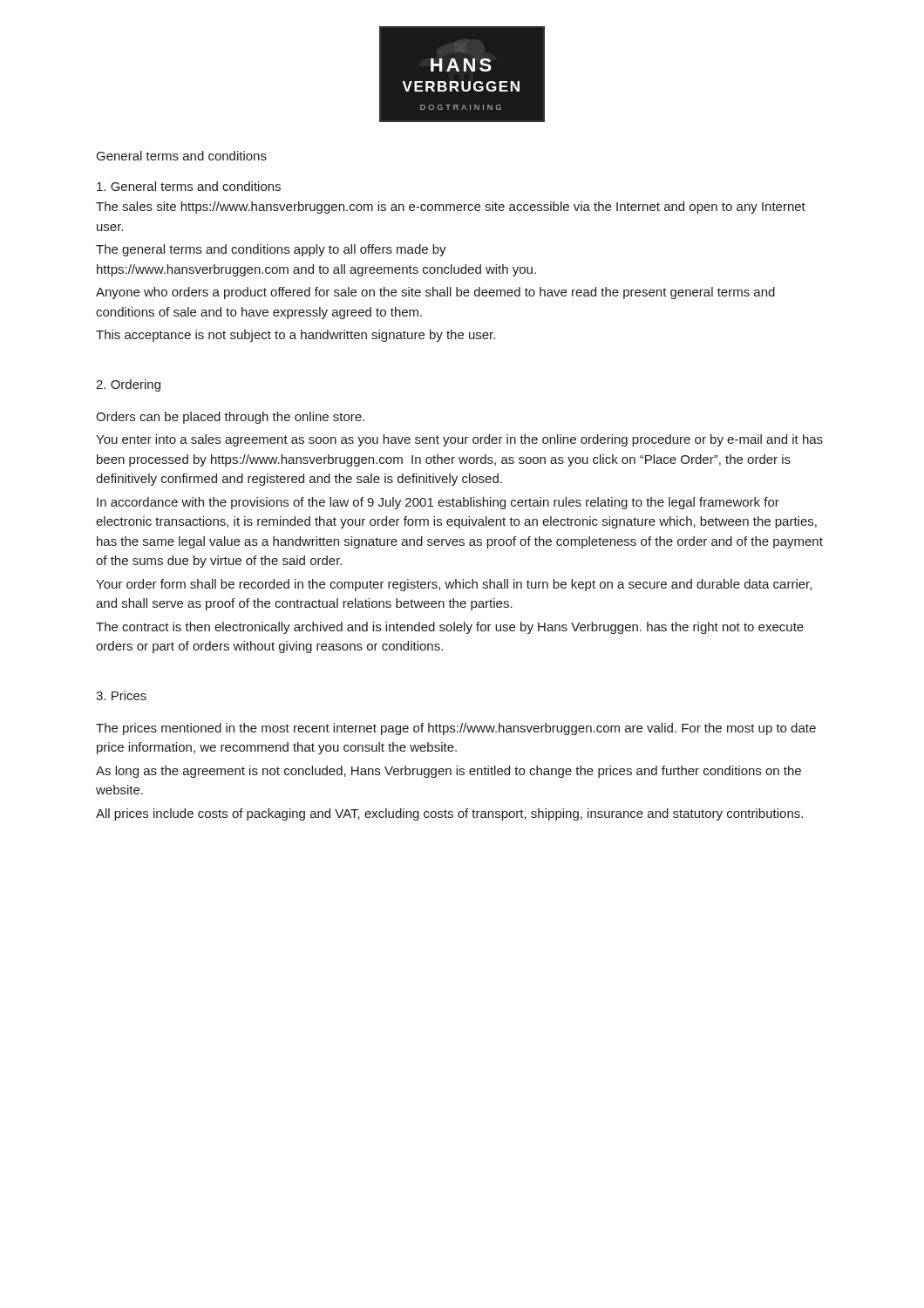This screenshot has width=924, height=1308.
Task: Click on the text block with the text "The prices mentioned in the most recent"
Action: pos(456,737)
